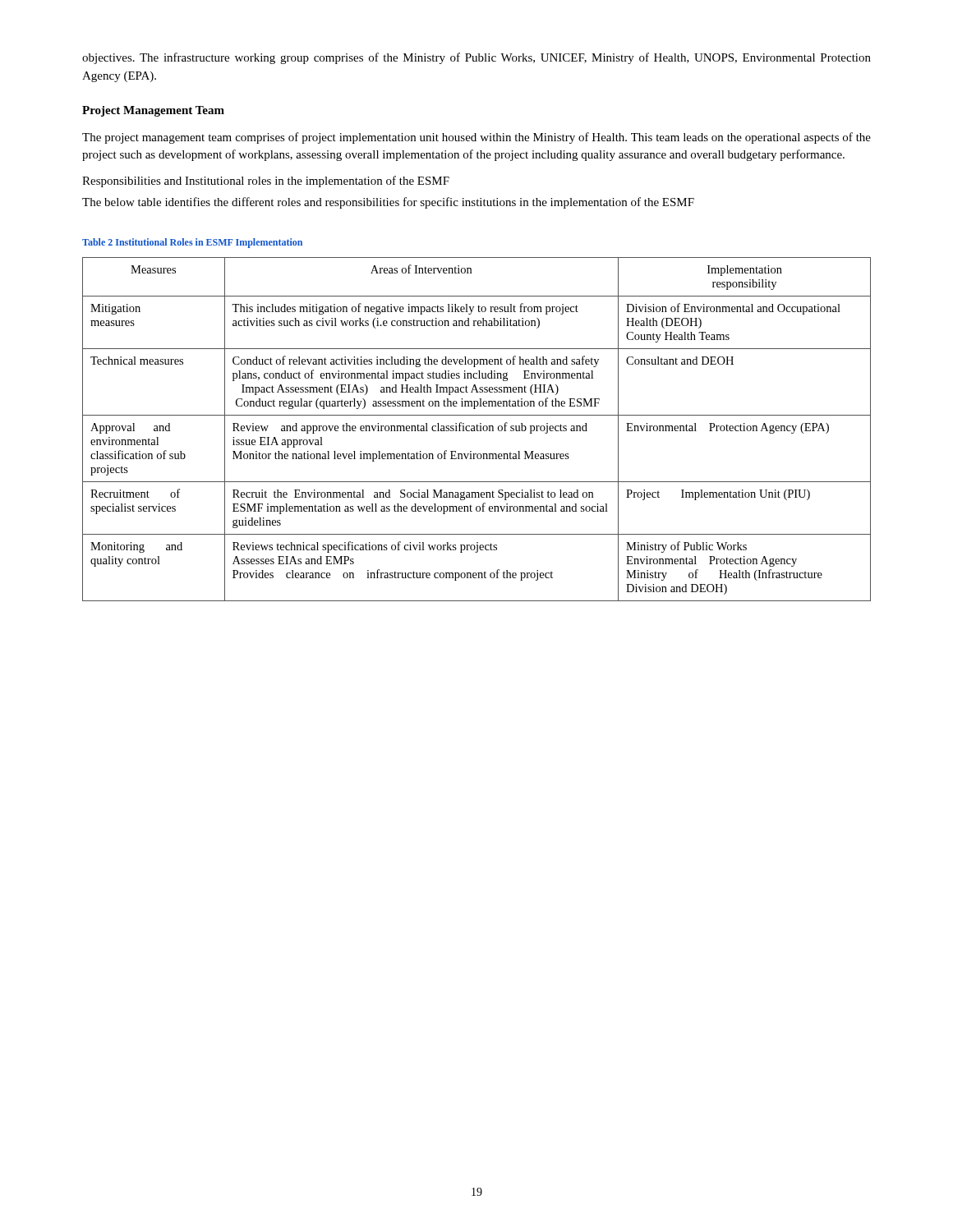Click on the table containing "Project Implementation Unit (PIU)"
Viewport: 953px width, 1232px height.
[476, 429]
